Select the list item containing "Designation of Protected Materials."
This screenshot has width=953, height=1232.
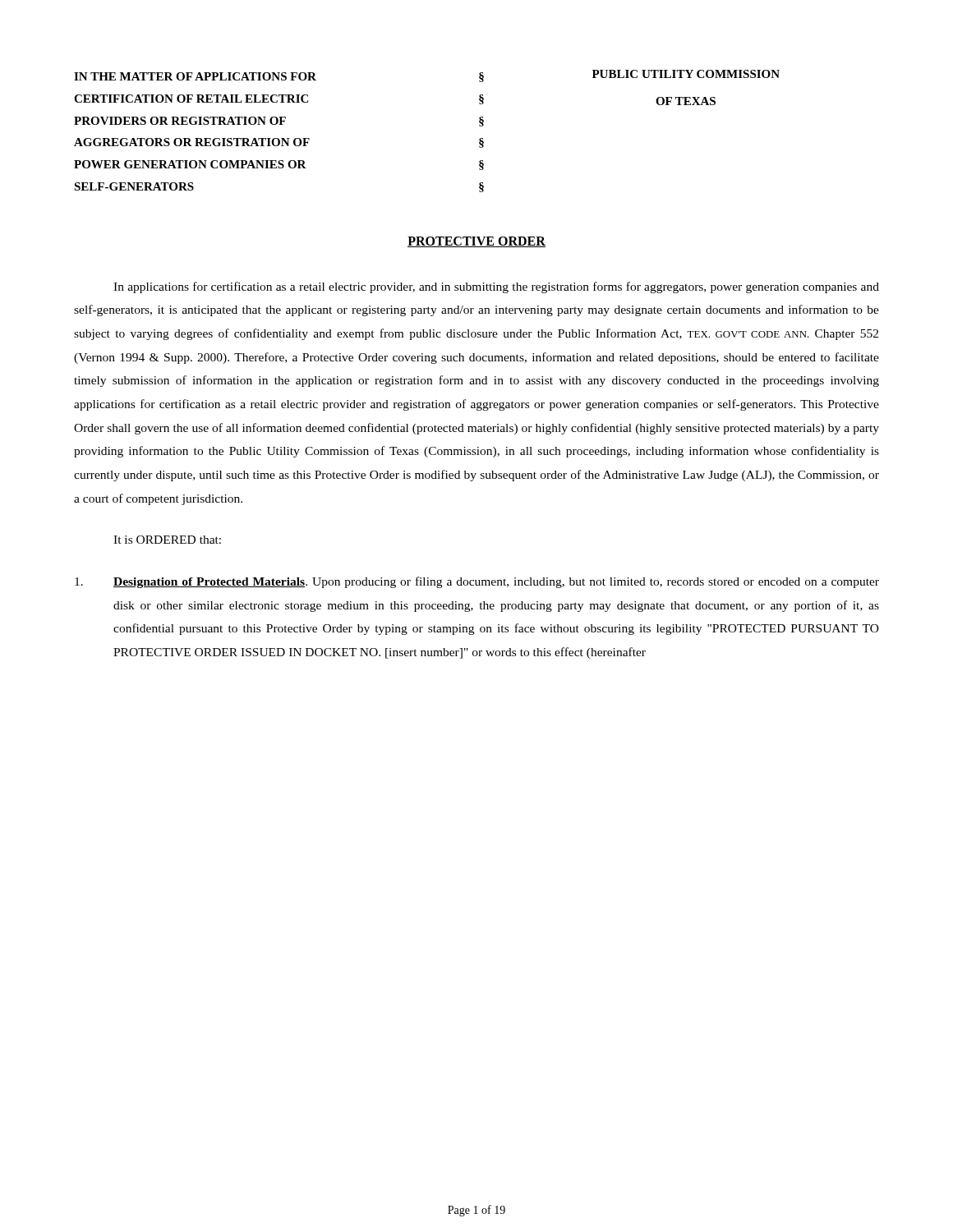tap(476, 617)
